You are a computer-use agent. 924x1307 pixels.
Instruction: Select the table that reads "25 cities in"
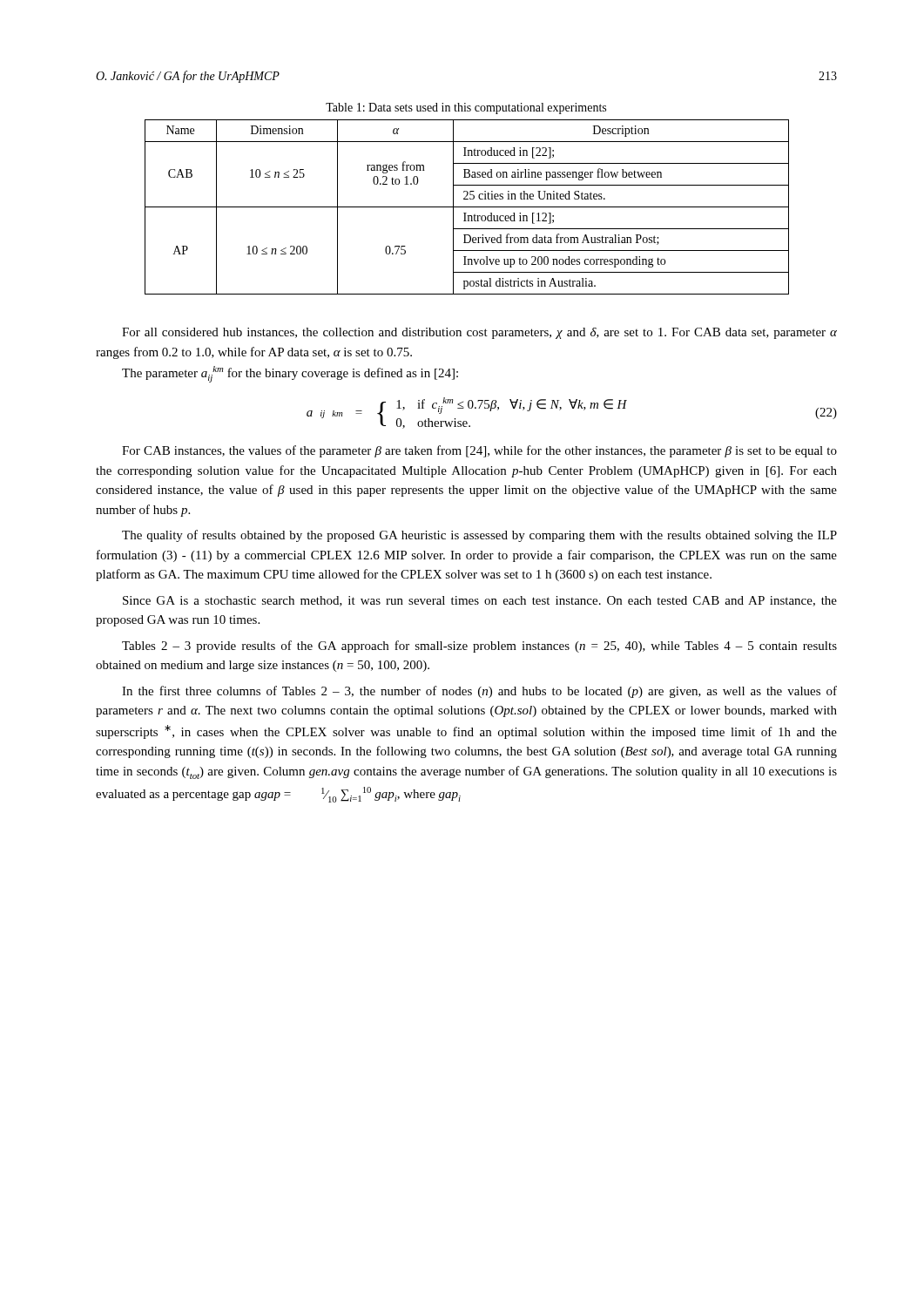466,207
